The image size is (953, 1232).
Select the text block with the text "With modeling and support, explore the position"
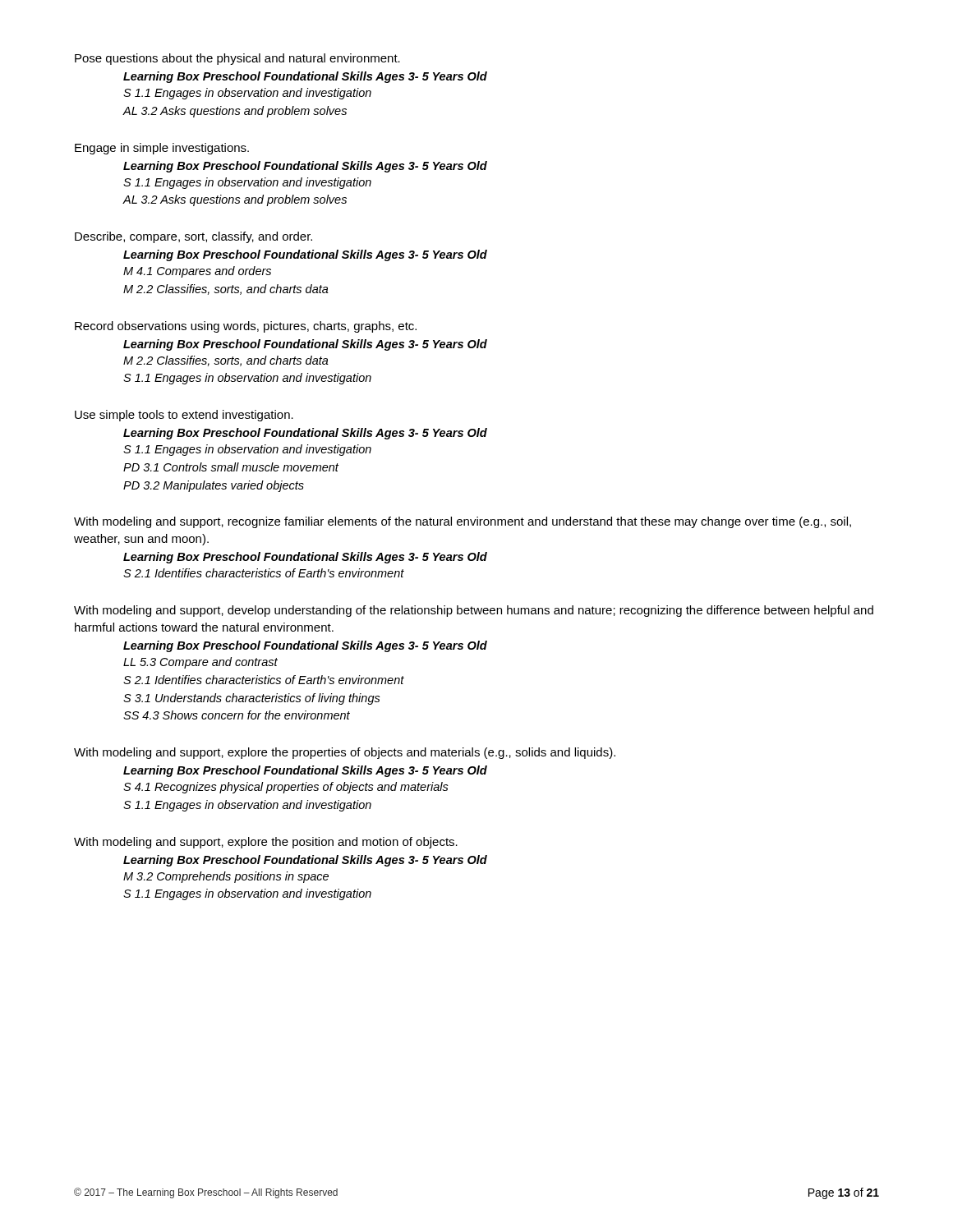(x=266, y=841)
